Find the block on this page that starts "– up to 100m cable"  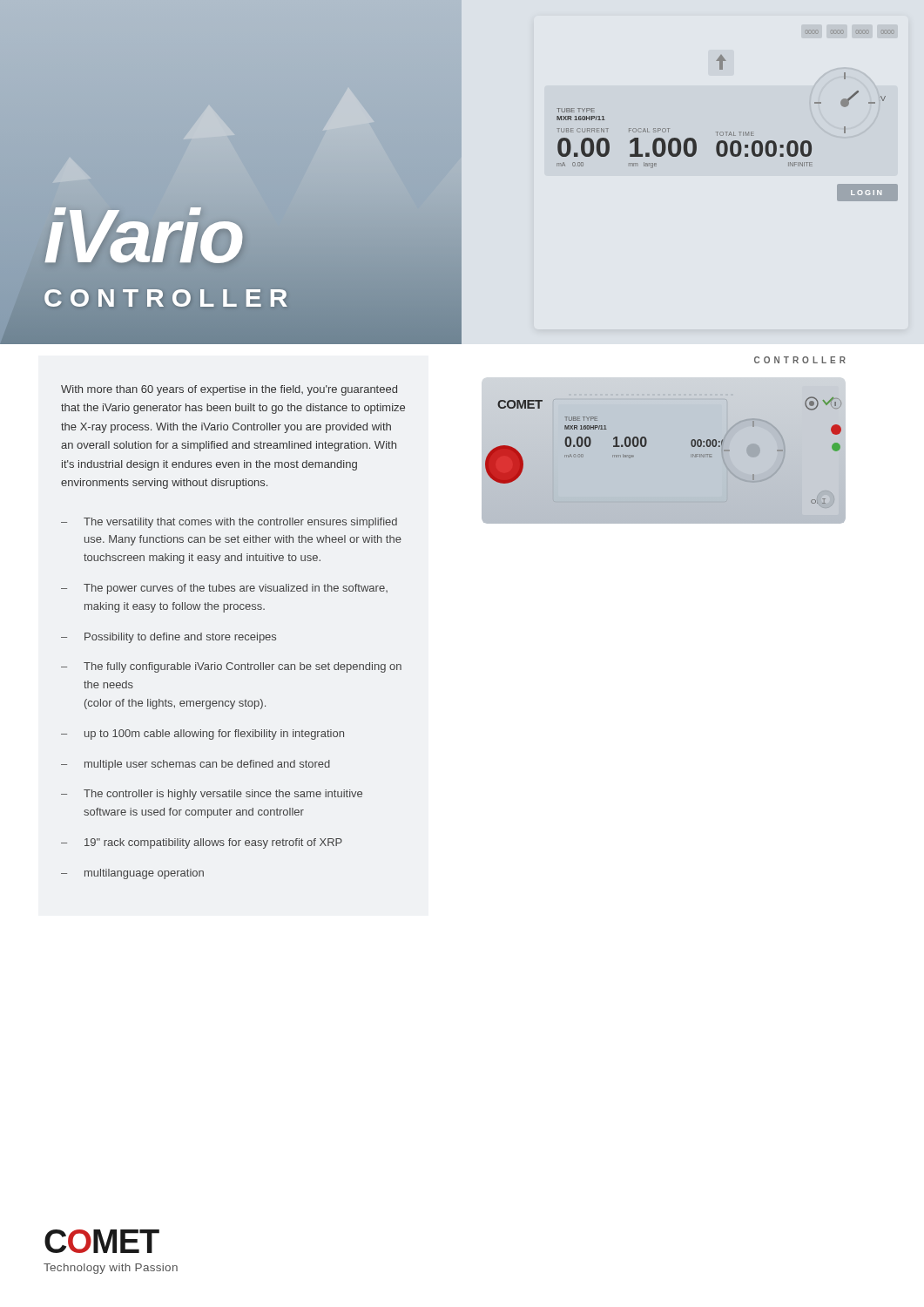tap(203, 734)
